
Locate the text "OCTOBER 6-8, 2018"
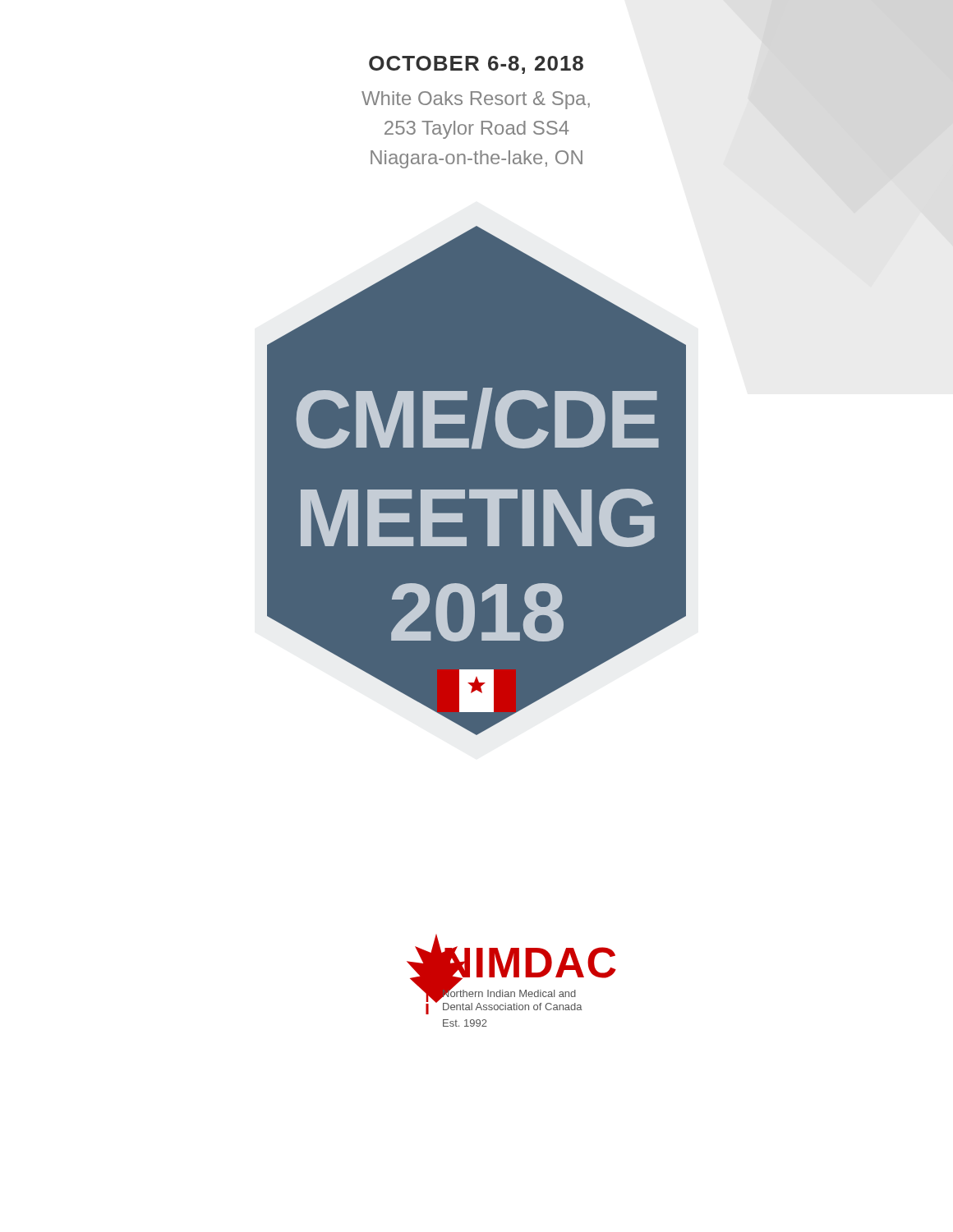(476, 64)
